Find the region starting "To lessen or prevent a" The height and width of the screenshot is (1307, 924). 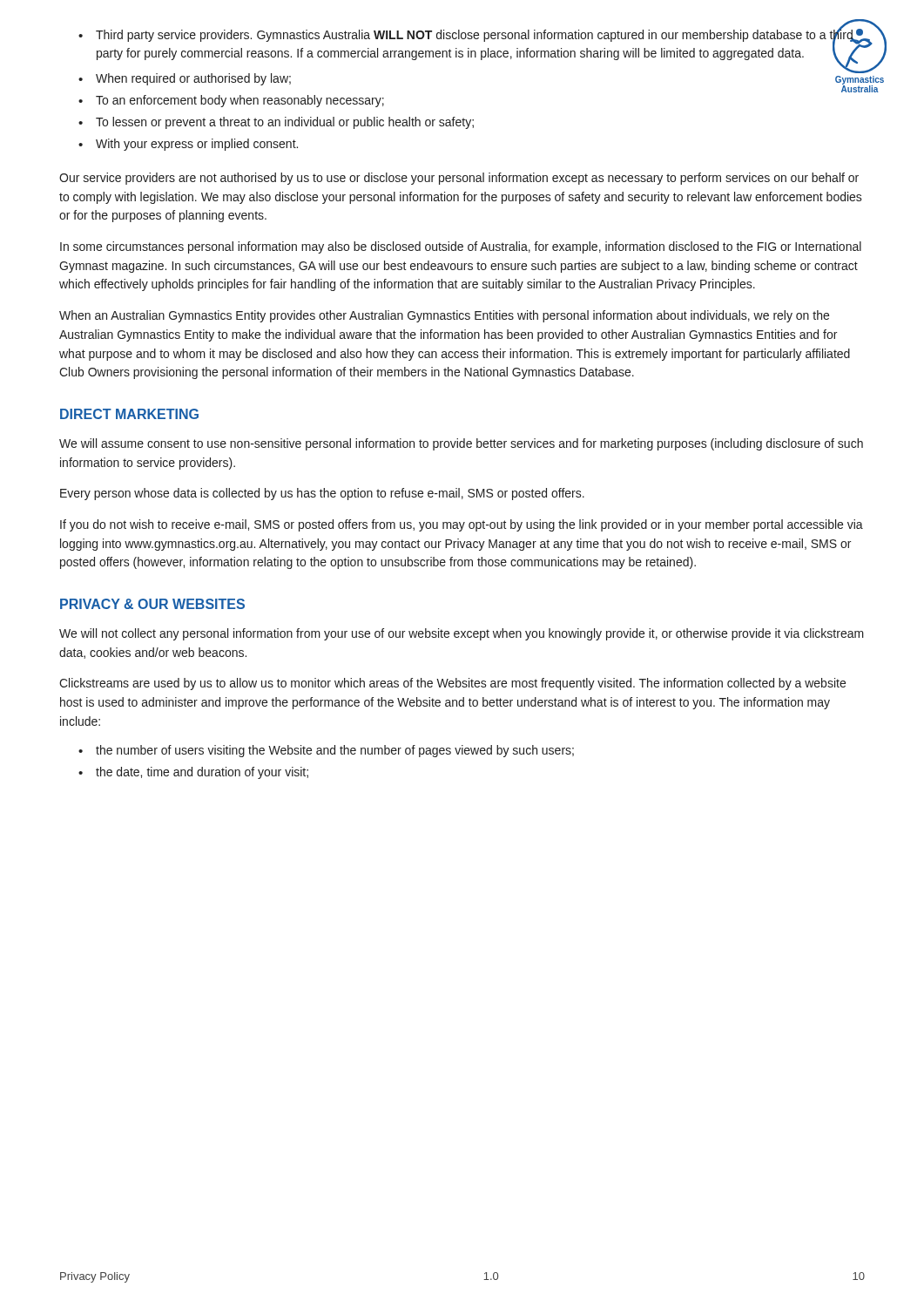pos(285,122)
